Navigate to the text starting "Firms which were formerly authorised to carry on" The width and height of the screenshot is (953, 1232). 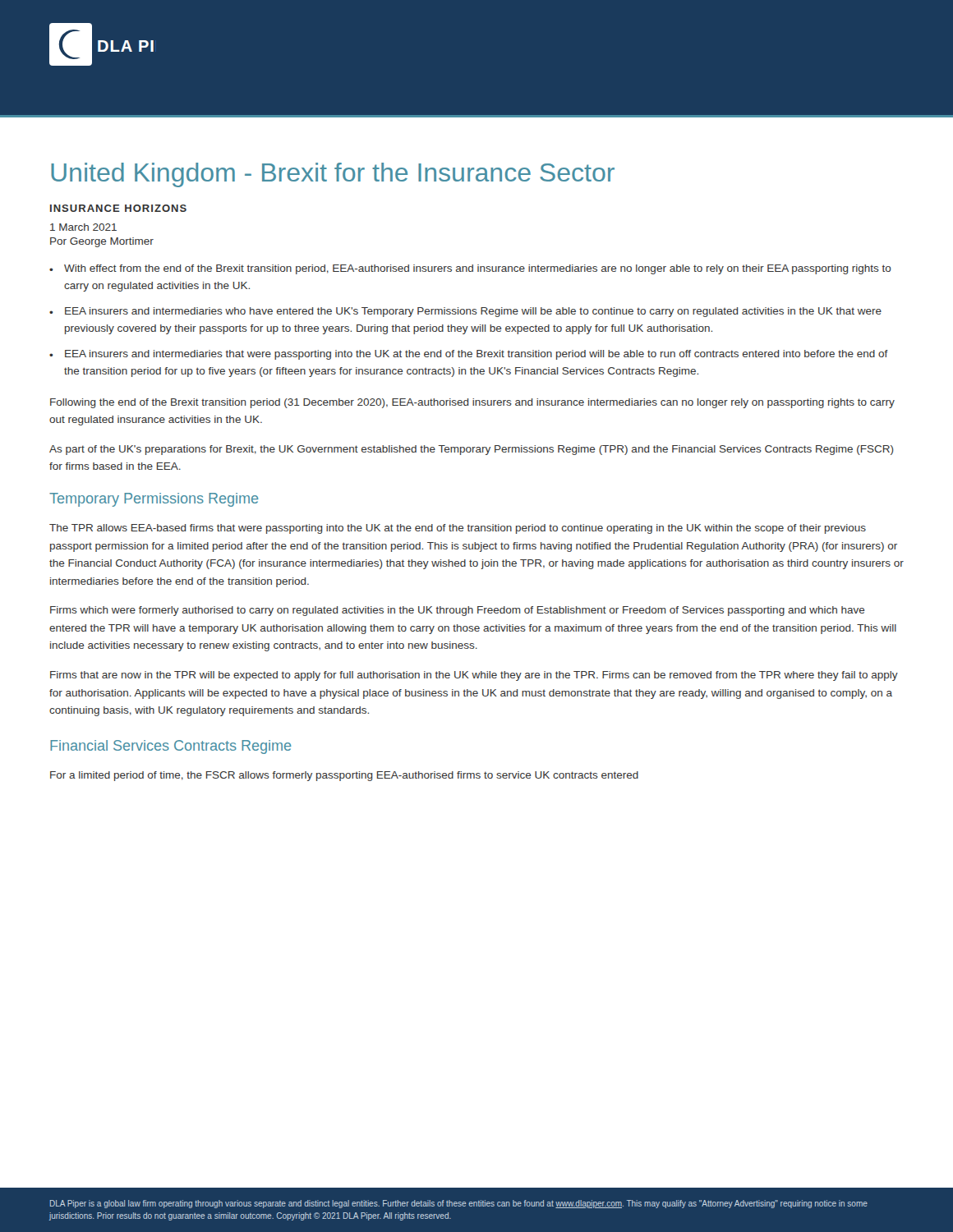pos(473,628)
